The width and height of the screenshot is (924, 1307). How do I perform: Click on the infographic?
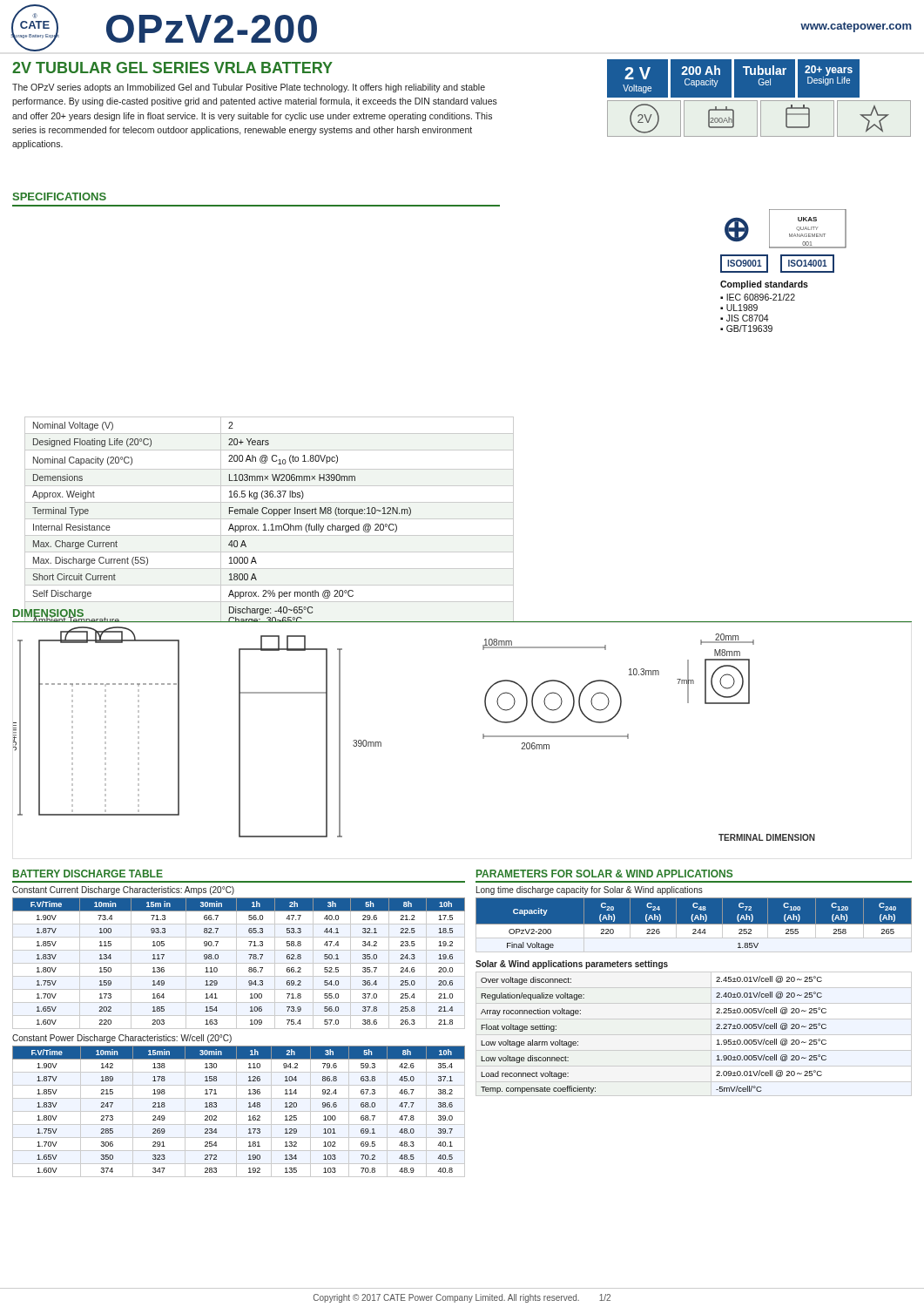click(759, 98)
